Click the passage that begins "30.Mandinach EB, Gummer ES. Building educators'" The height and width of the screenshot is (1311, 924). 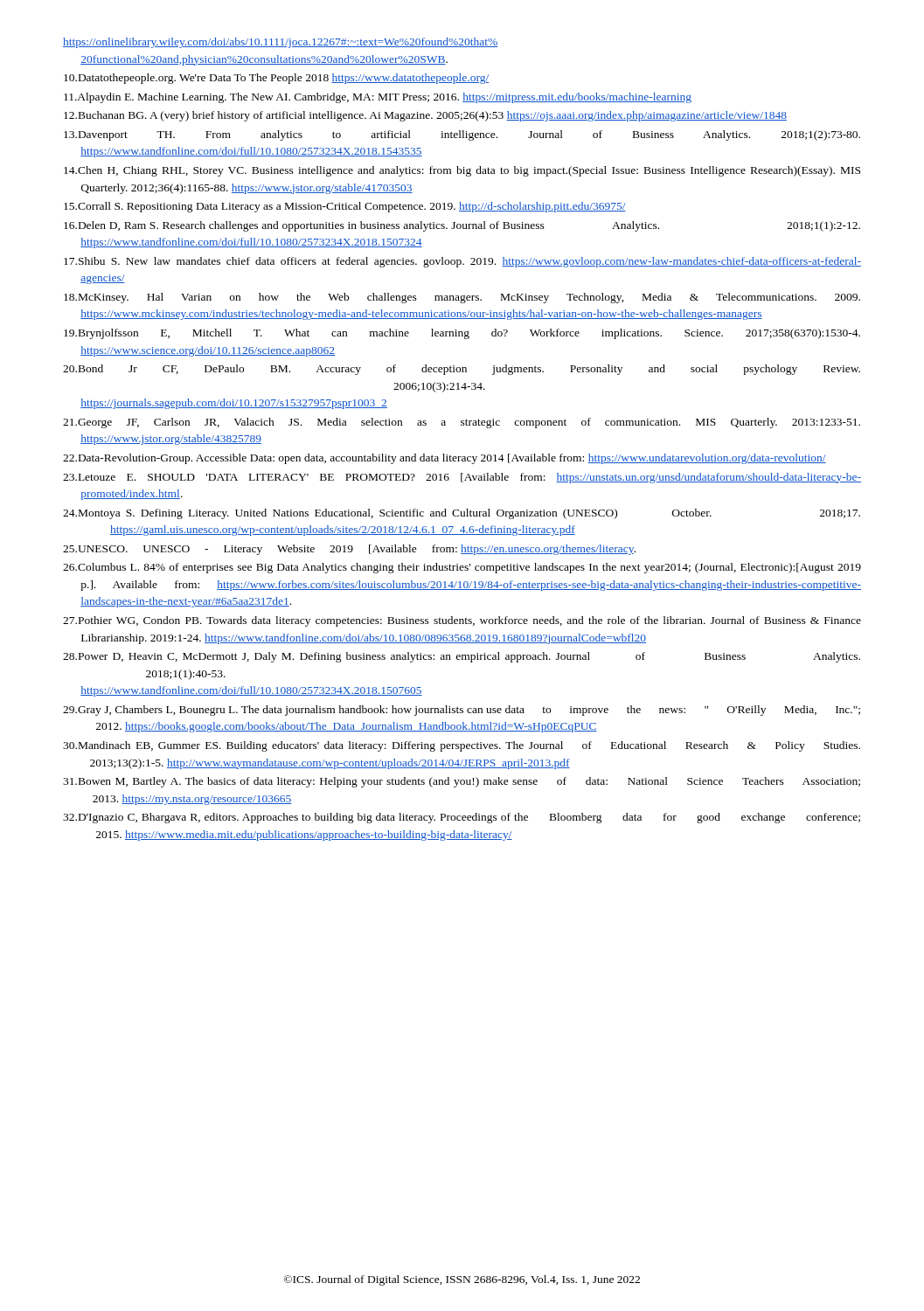point(462,754)
